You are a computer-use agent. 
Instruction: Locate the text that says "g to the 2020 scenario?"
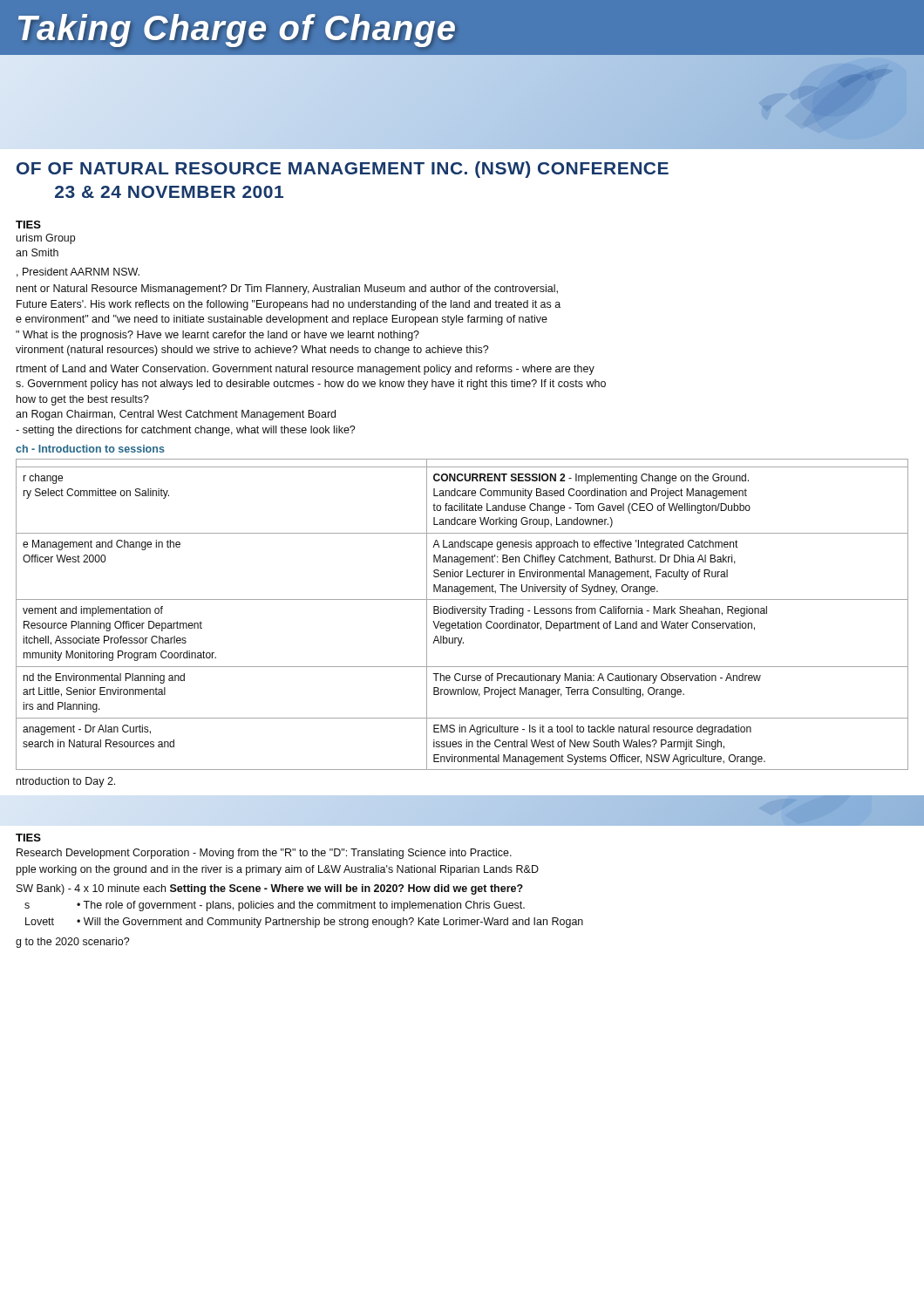click(x=73, y=941)
